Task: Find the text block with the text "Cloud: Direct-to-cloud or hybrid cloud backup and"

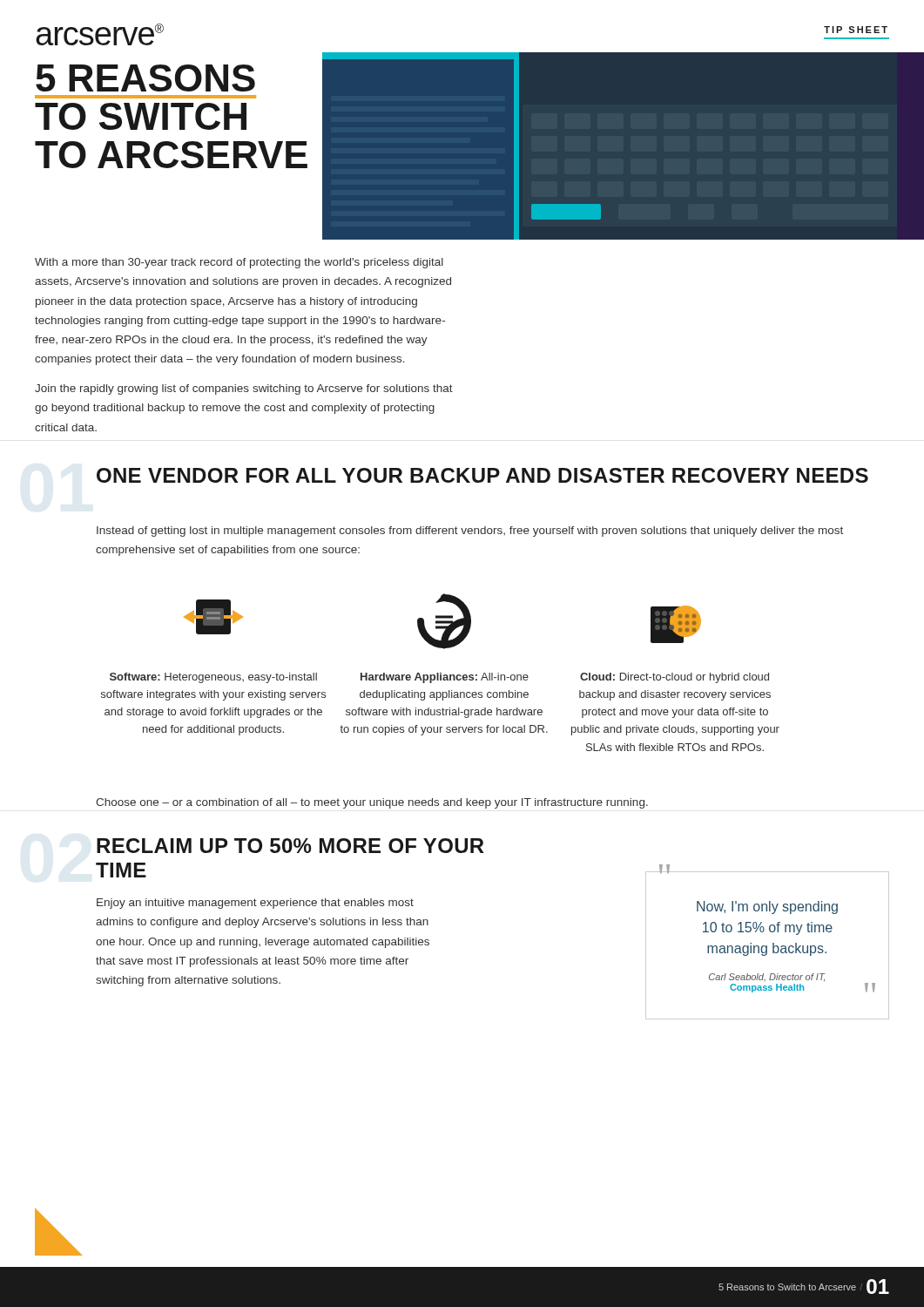Action: tap(675, 712)
